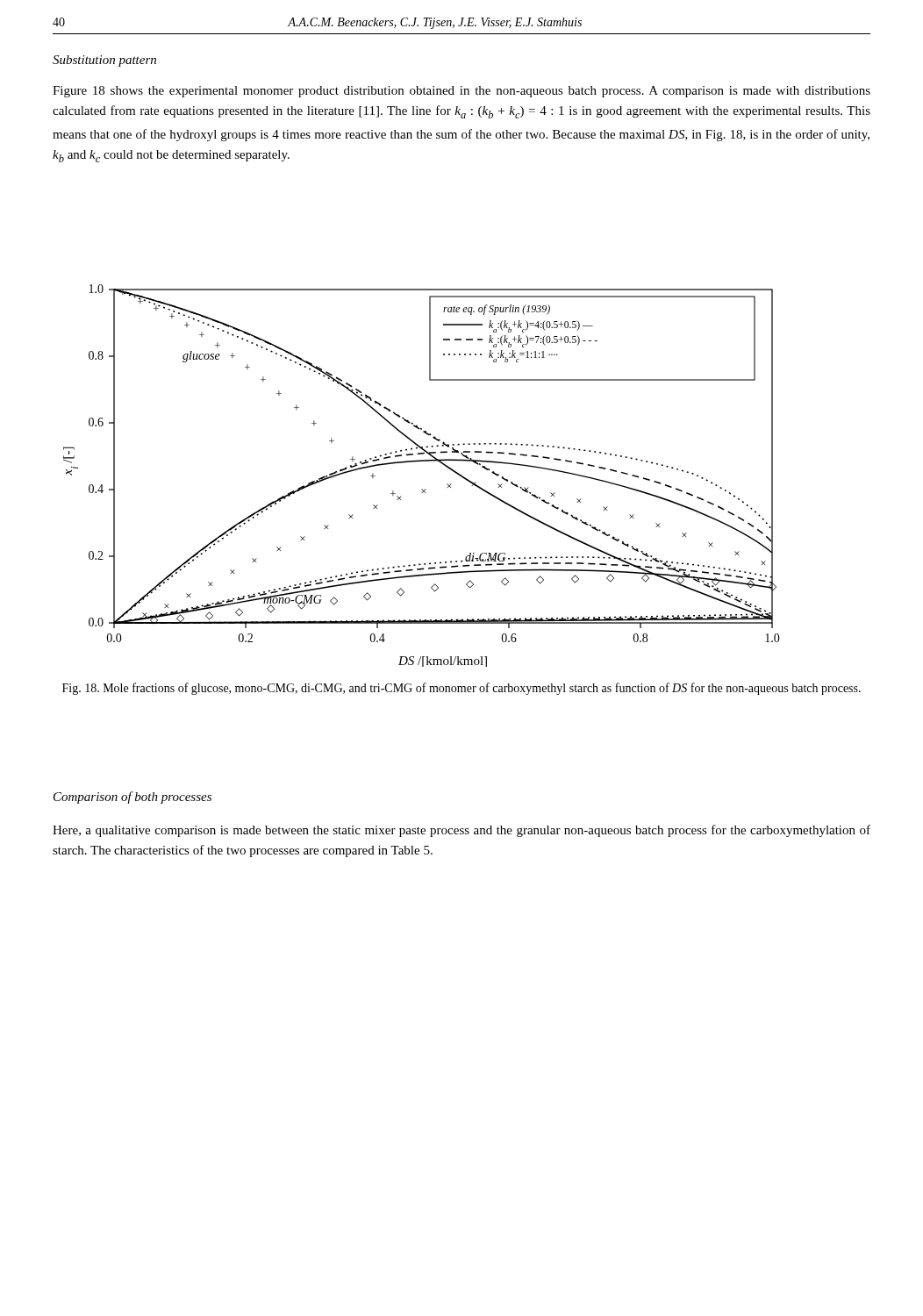Click on the section header with the text "Substitution pattern"

105,60
